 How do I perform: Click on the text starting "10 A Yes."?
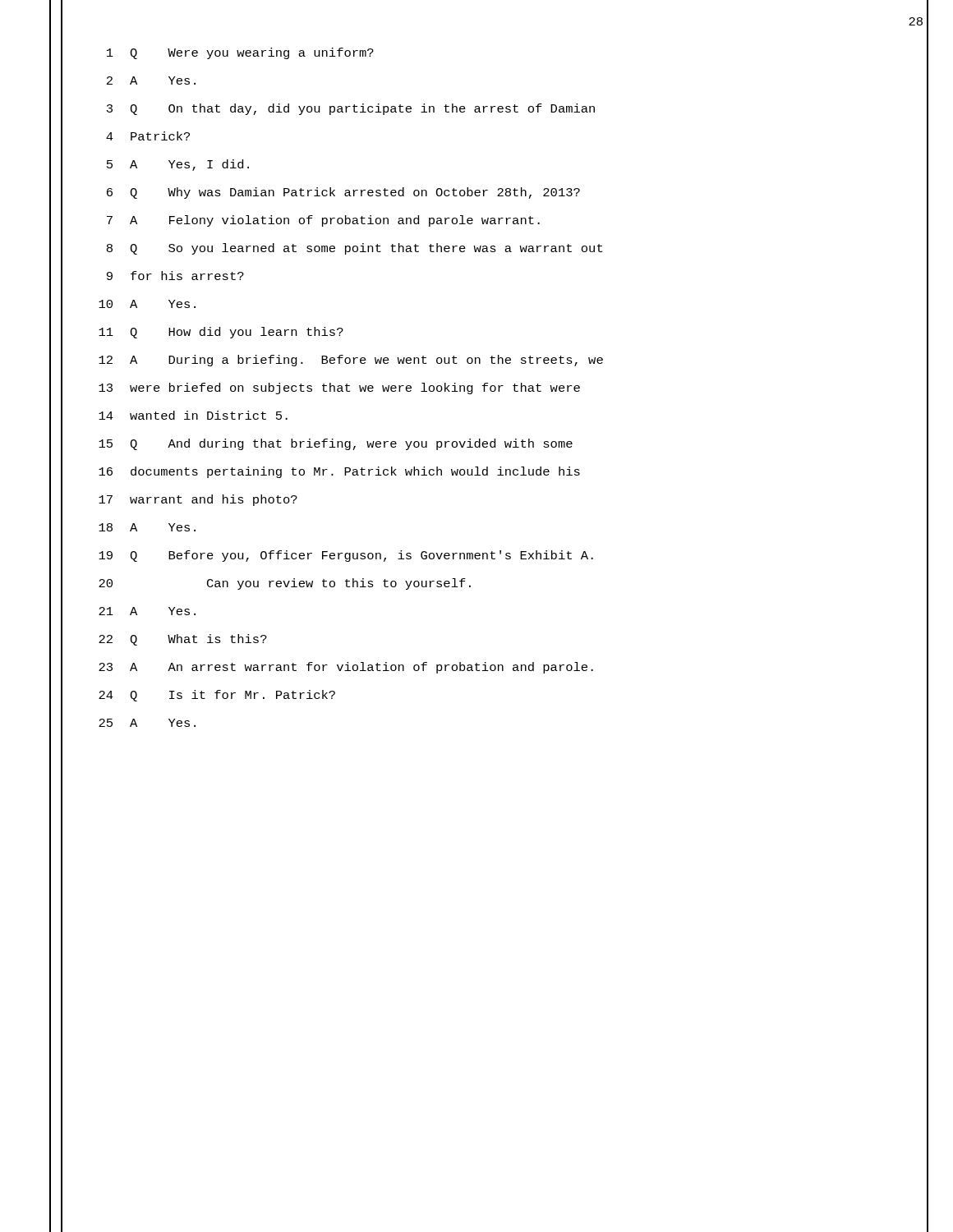(136, 305)
